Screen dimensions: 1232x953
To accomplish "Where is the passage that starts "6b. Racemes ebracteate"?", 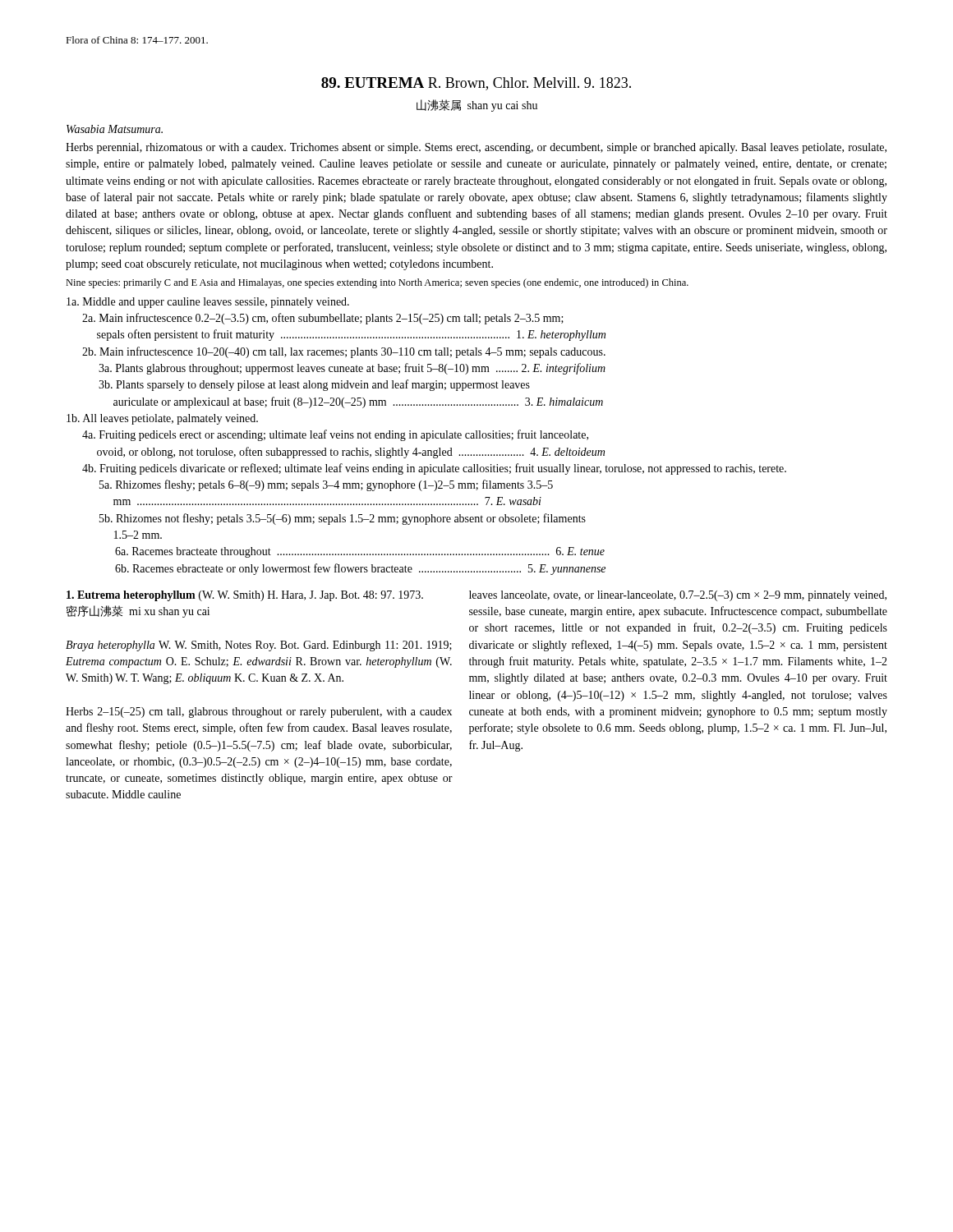I will pos(360,568).
